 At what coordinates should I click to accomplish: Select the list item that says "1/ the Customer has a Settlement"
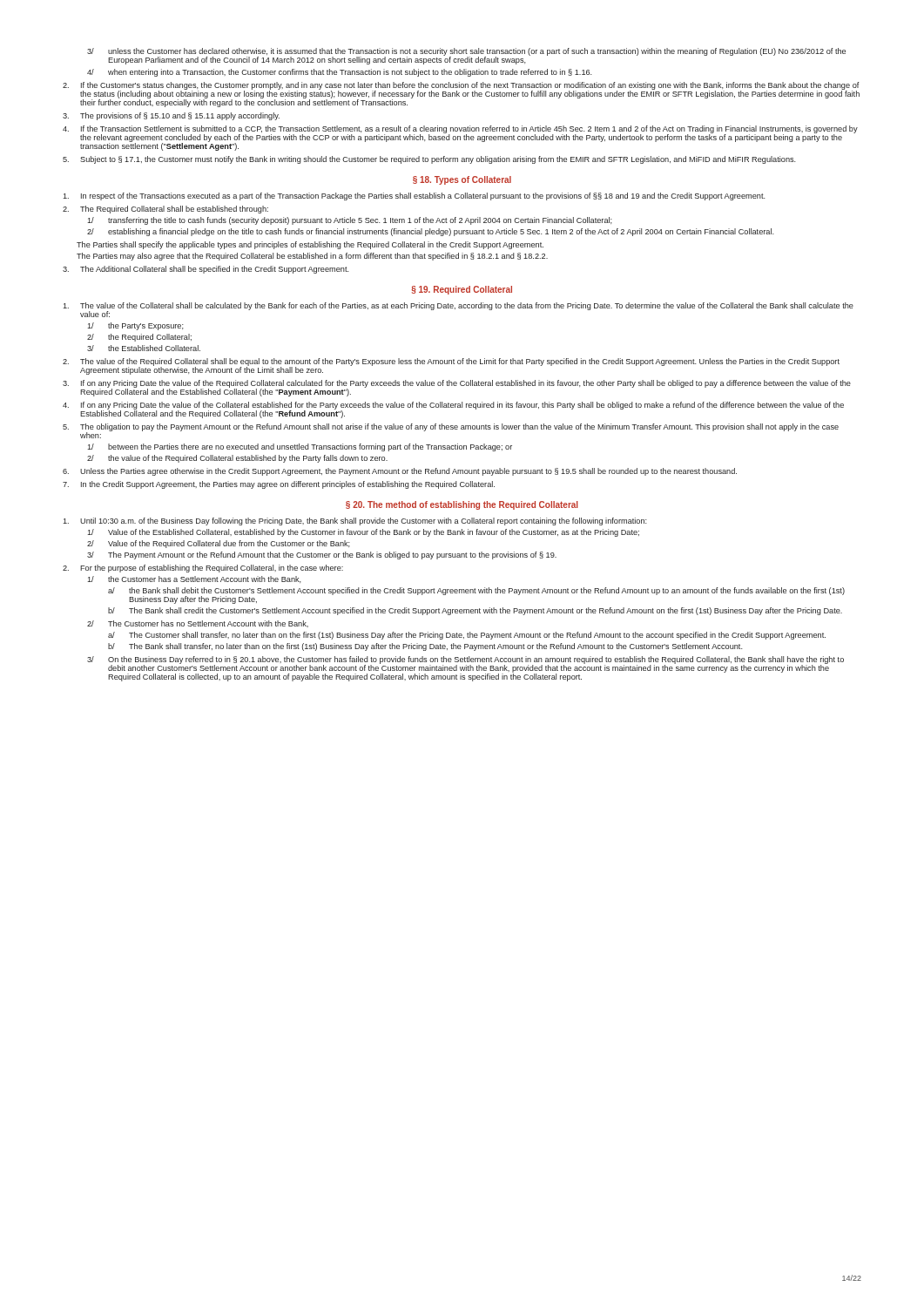[x=194, y=579]
